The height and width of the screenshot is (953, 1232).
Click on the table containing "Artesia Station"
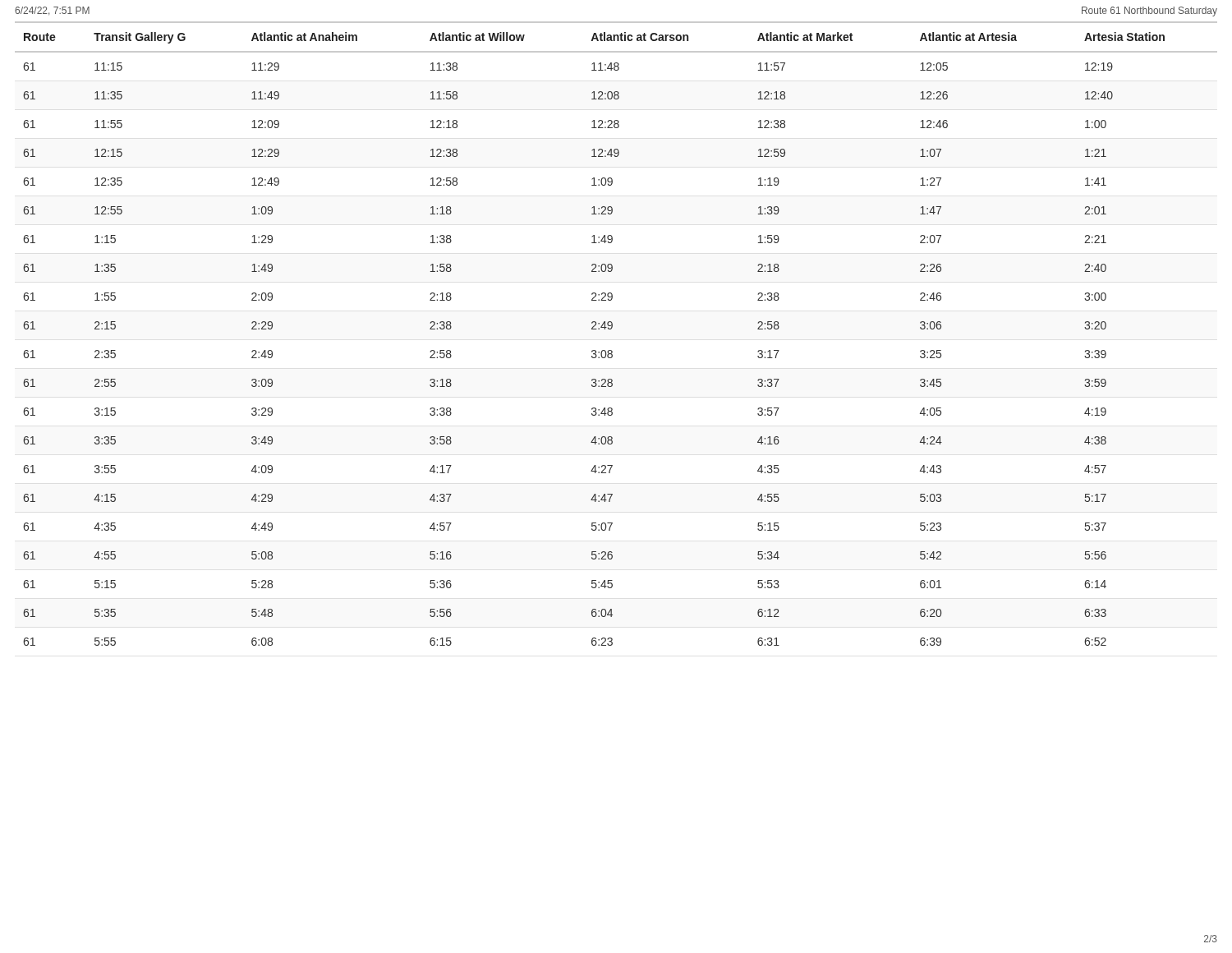(616, 339)
